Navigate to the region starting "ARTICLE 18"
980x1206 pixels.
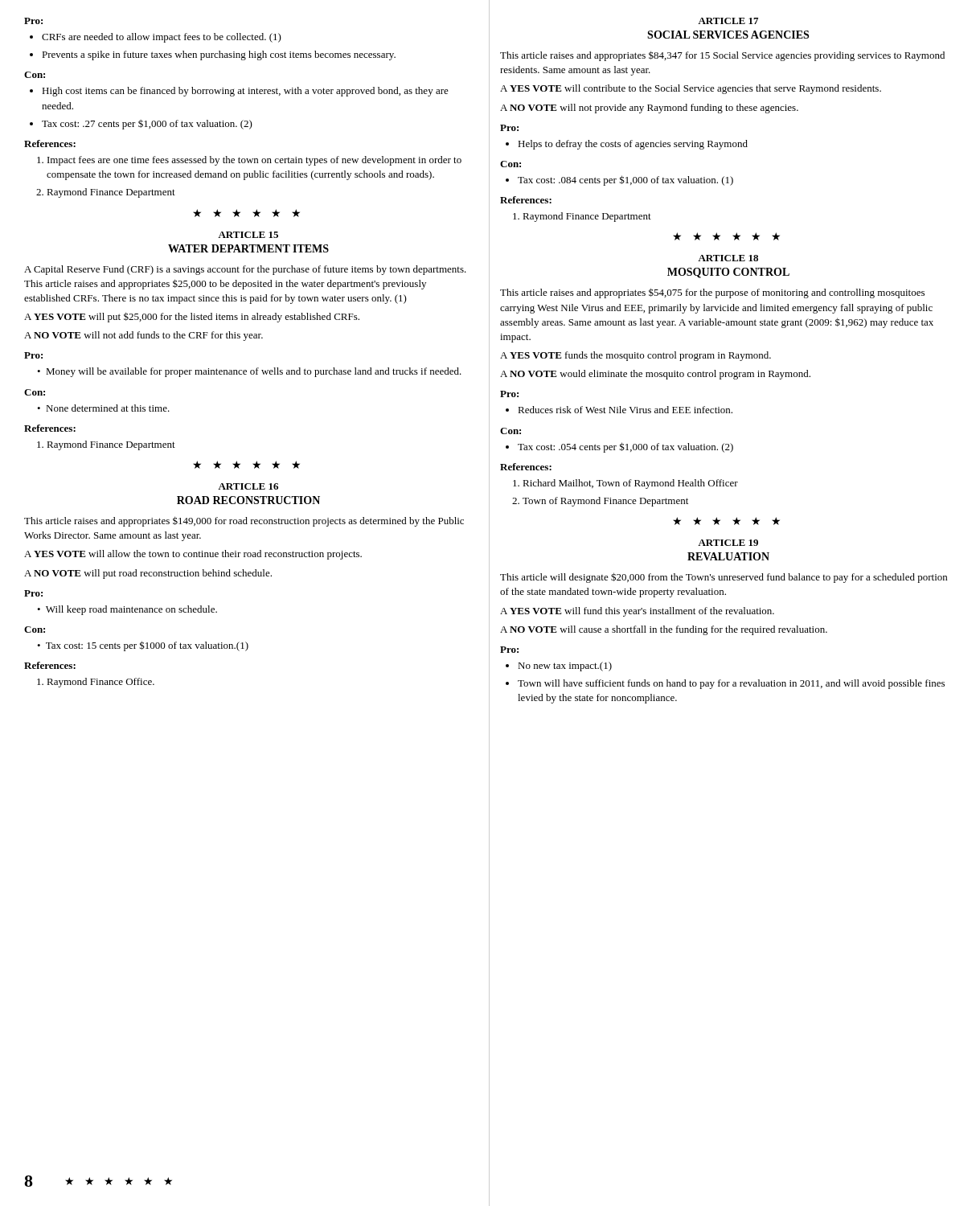(x=728, y=258)
